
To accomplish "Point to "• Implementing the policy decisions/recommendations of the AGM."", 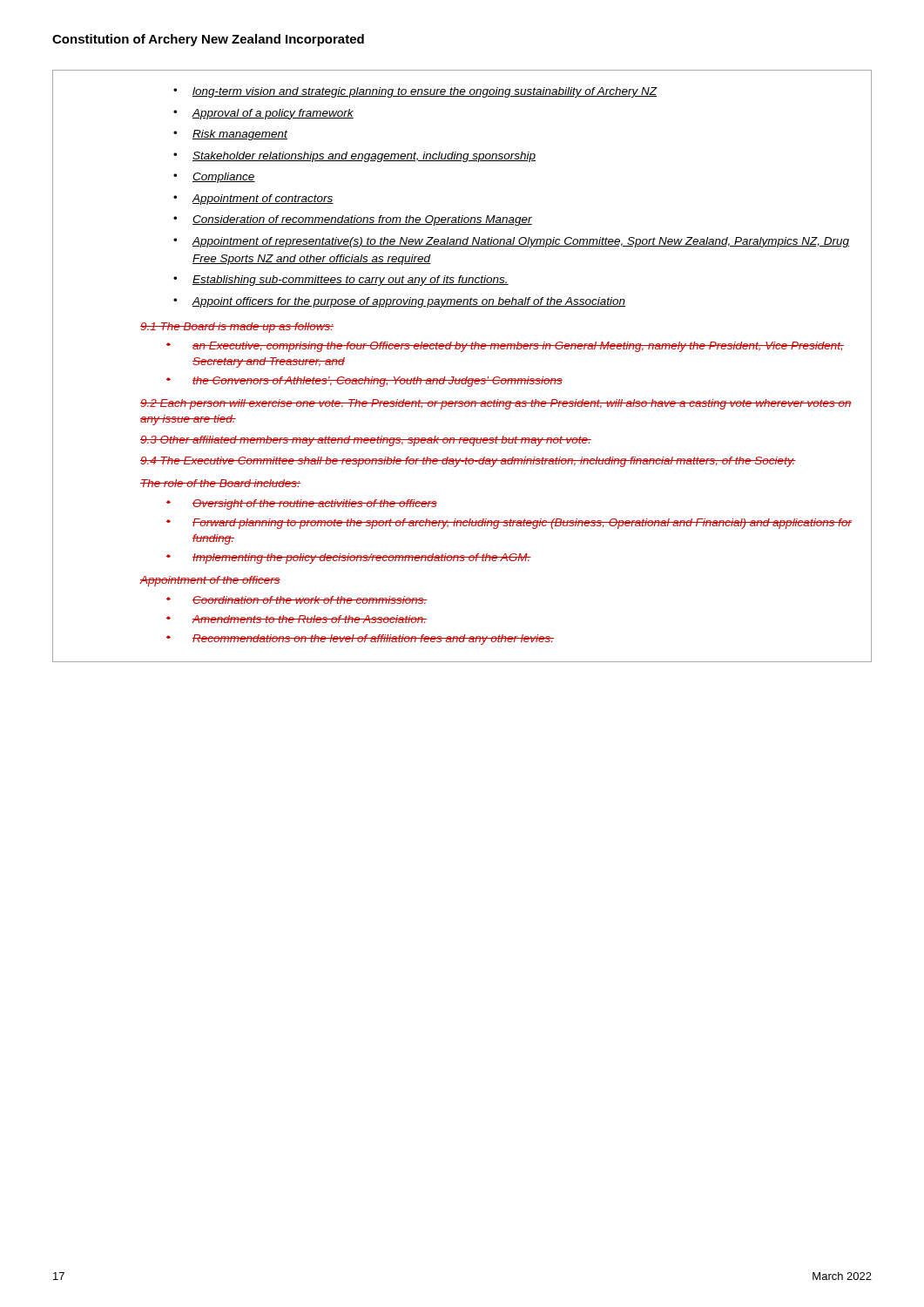I will 348,557.
